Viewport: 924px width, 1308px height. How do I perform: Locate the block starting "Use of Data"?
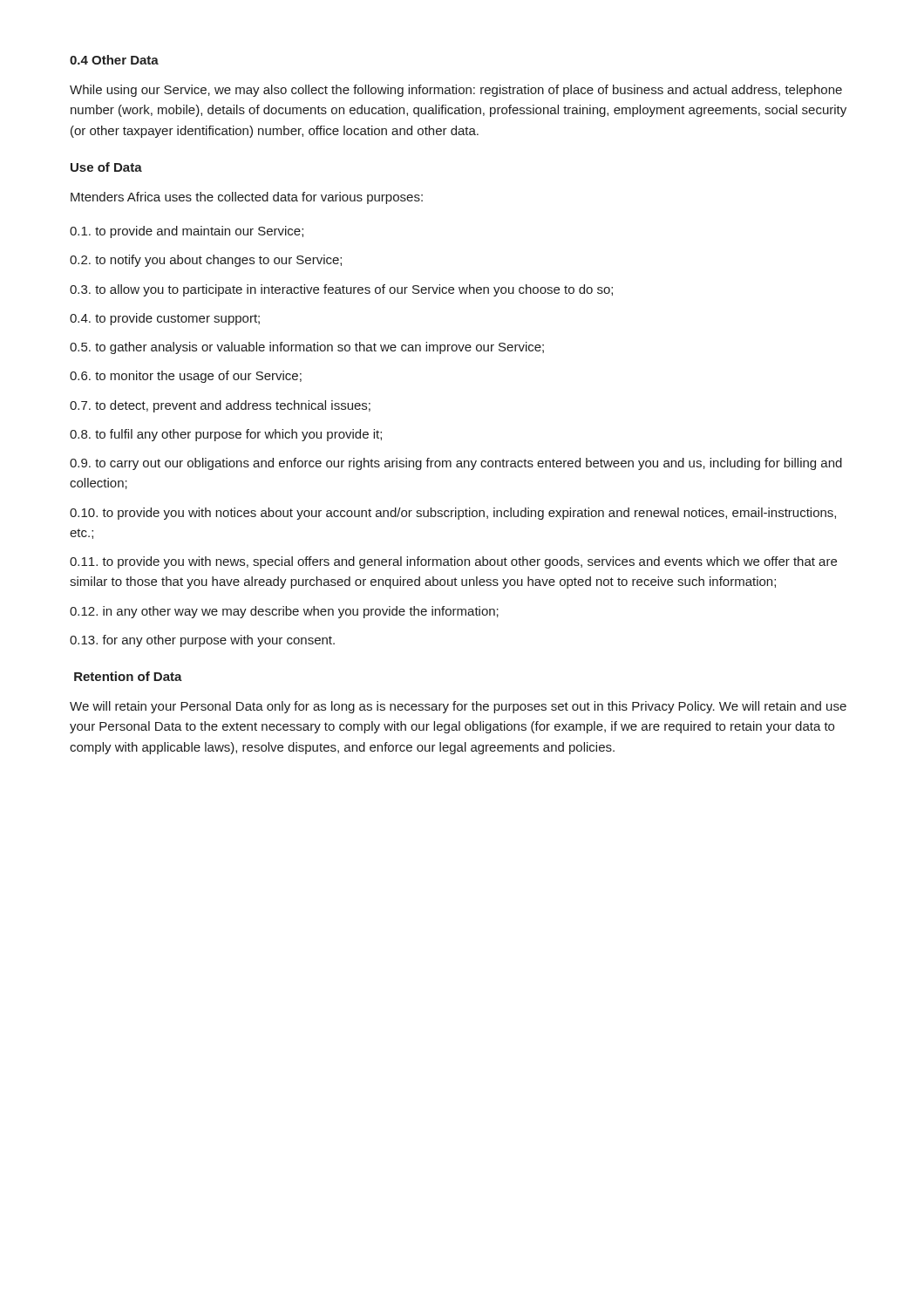click(106, 167)
